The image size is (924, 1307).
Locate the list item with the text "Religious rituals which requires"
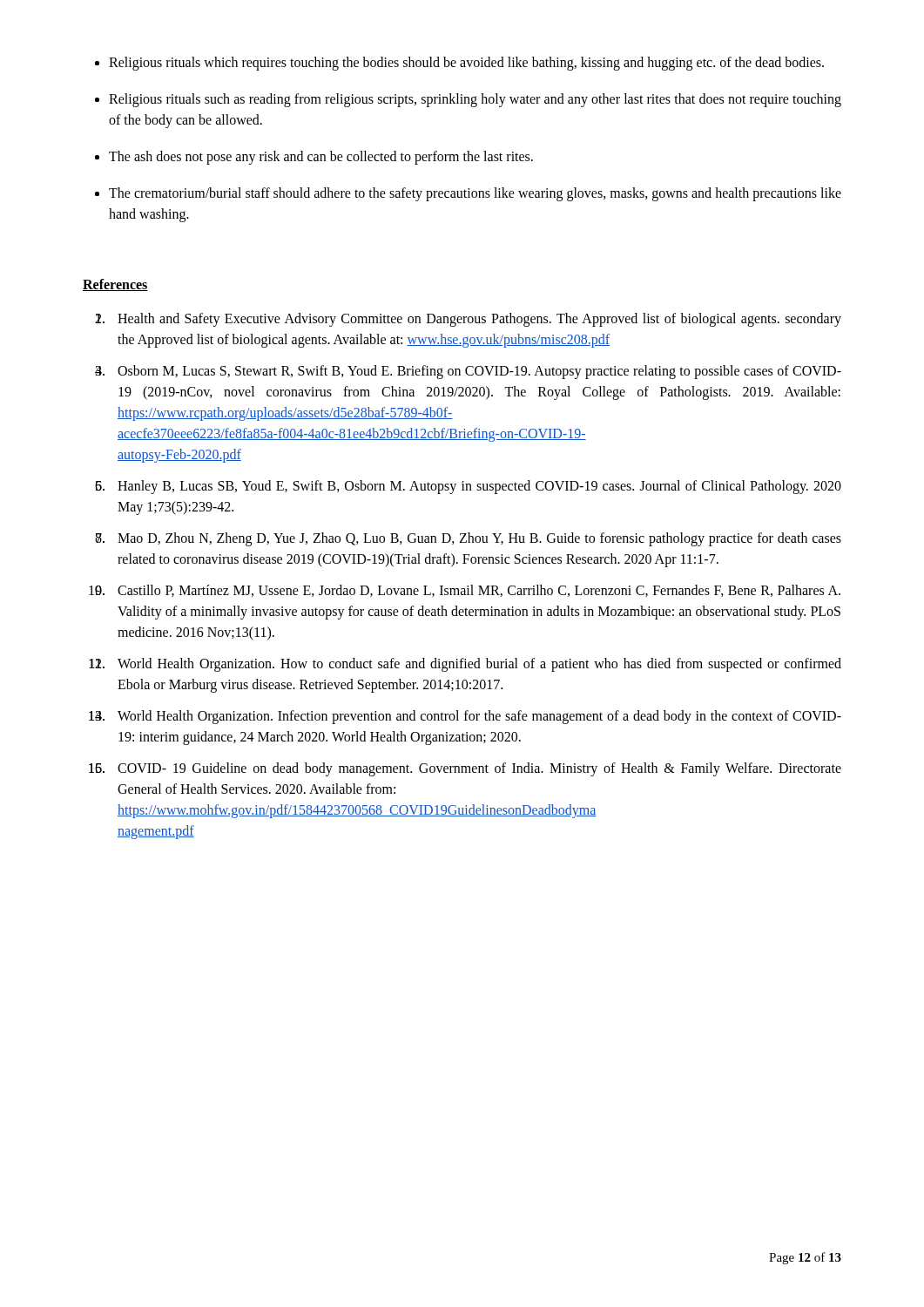coord(475,63)
